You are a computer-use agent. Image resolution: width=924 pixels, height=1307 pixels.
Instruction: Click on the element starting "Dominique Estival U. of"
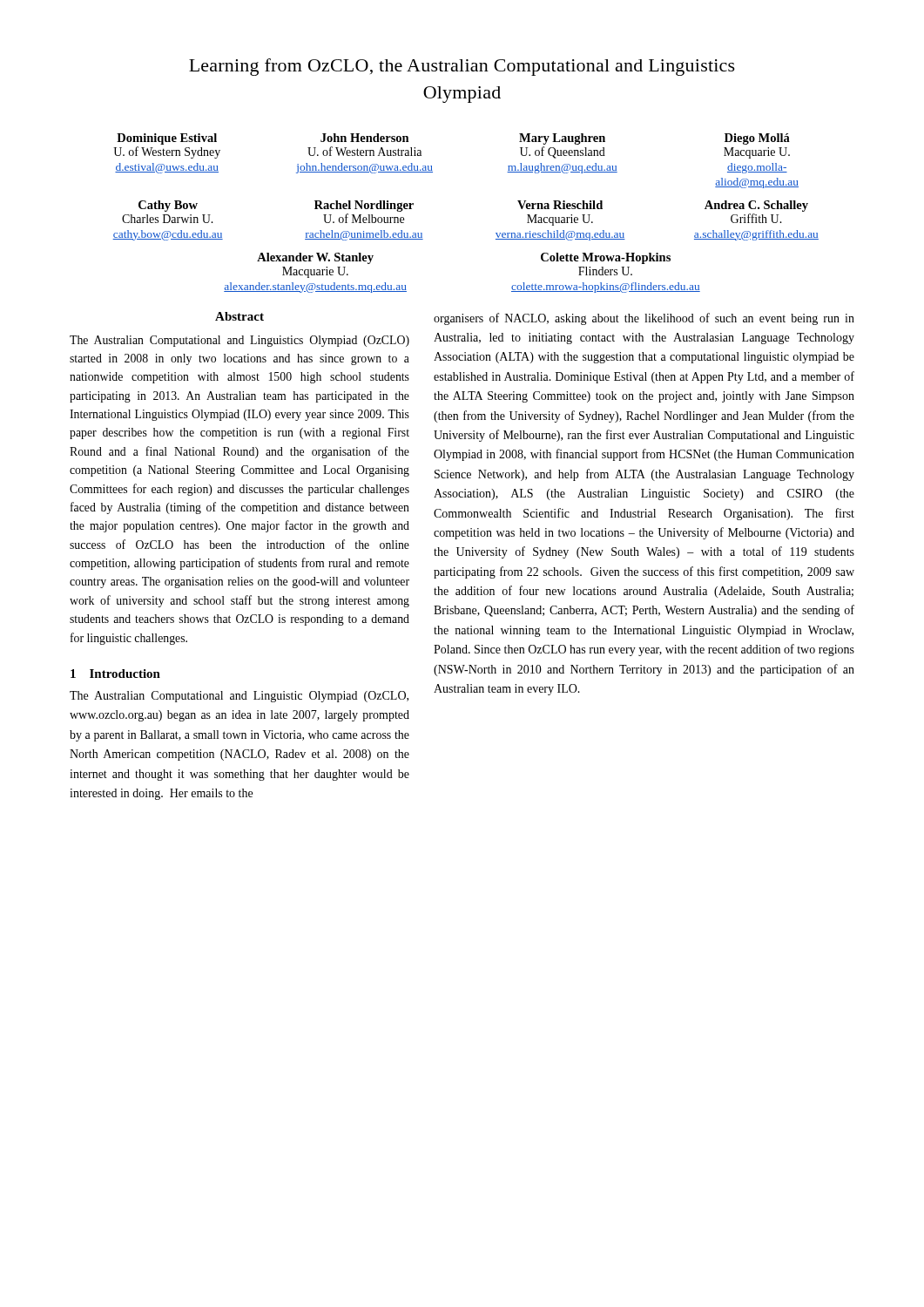coord(163,139)
